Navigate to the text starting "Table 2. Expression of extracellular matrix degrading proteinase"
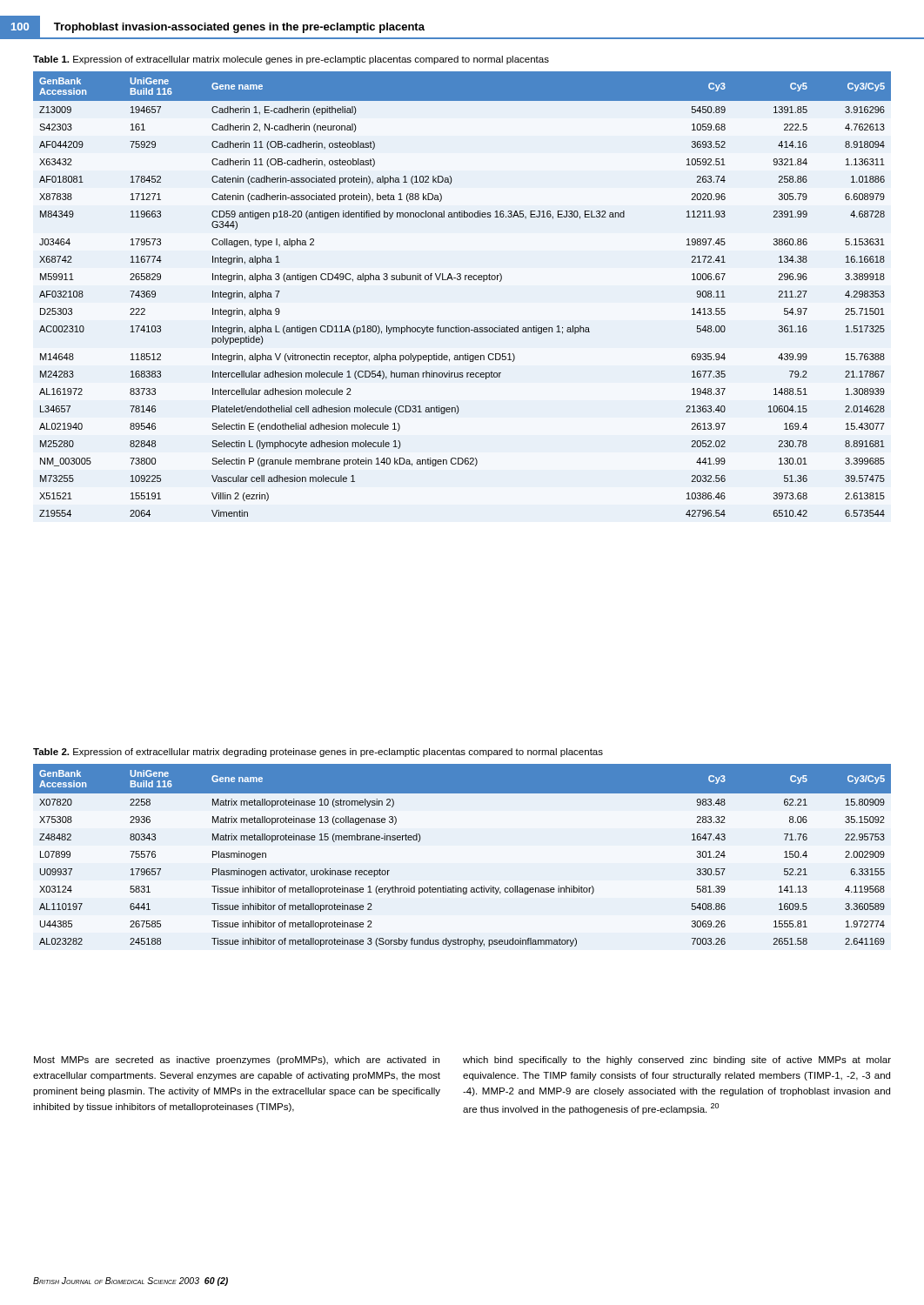The width and height of the screenshot is (924, 1305). [x=318, y=752]
